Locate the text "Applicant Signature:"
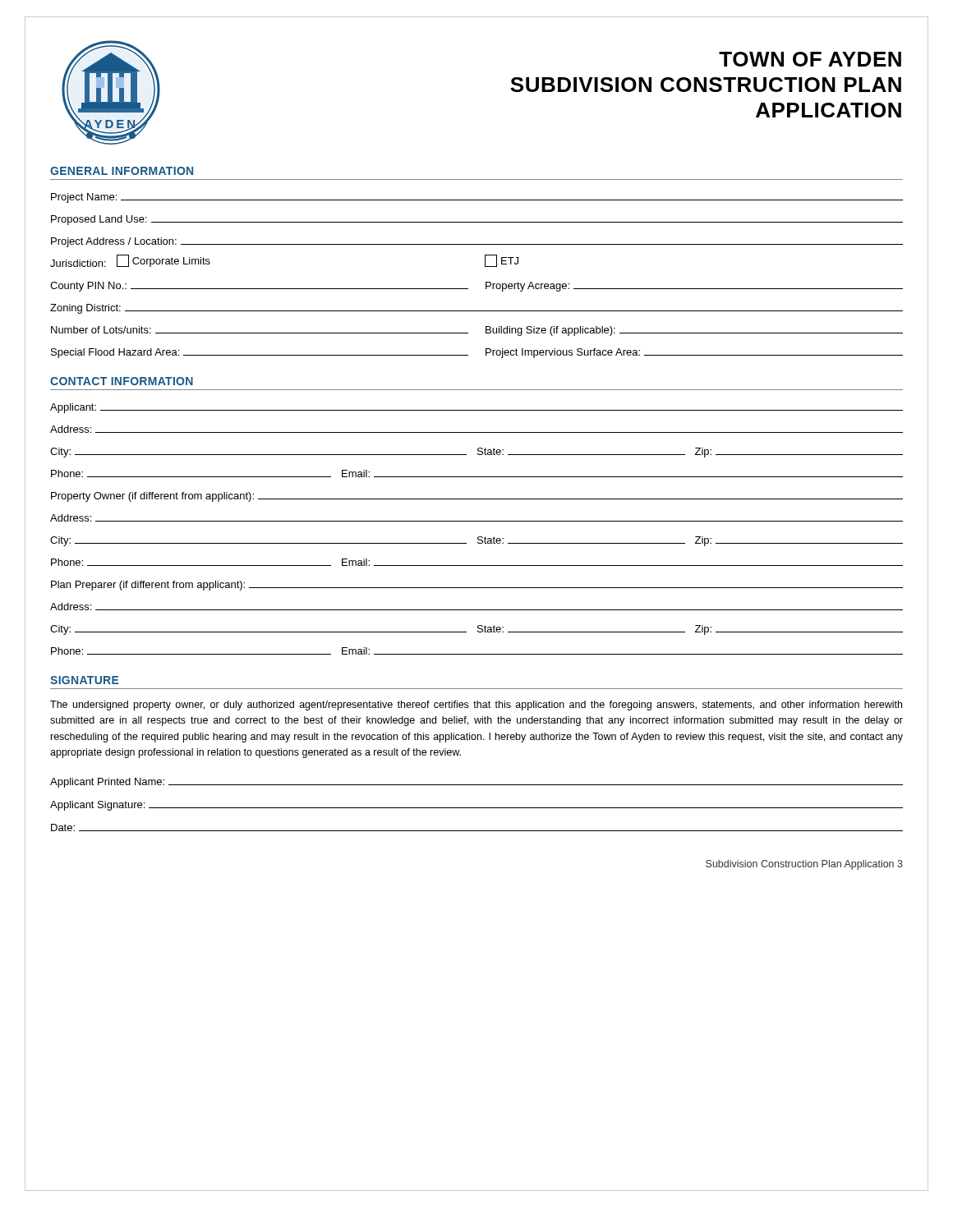 [x=476, y=803]
